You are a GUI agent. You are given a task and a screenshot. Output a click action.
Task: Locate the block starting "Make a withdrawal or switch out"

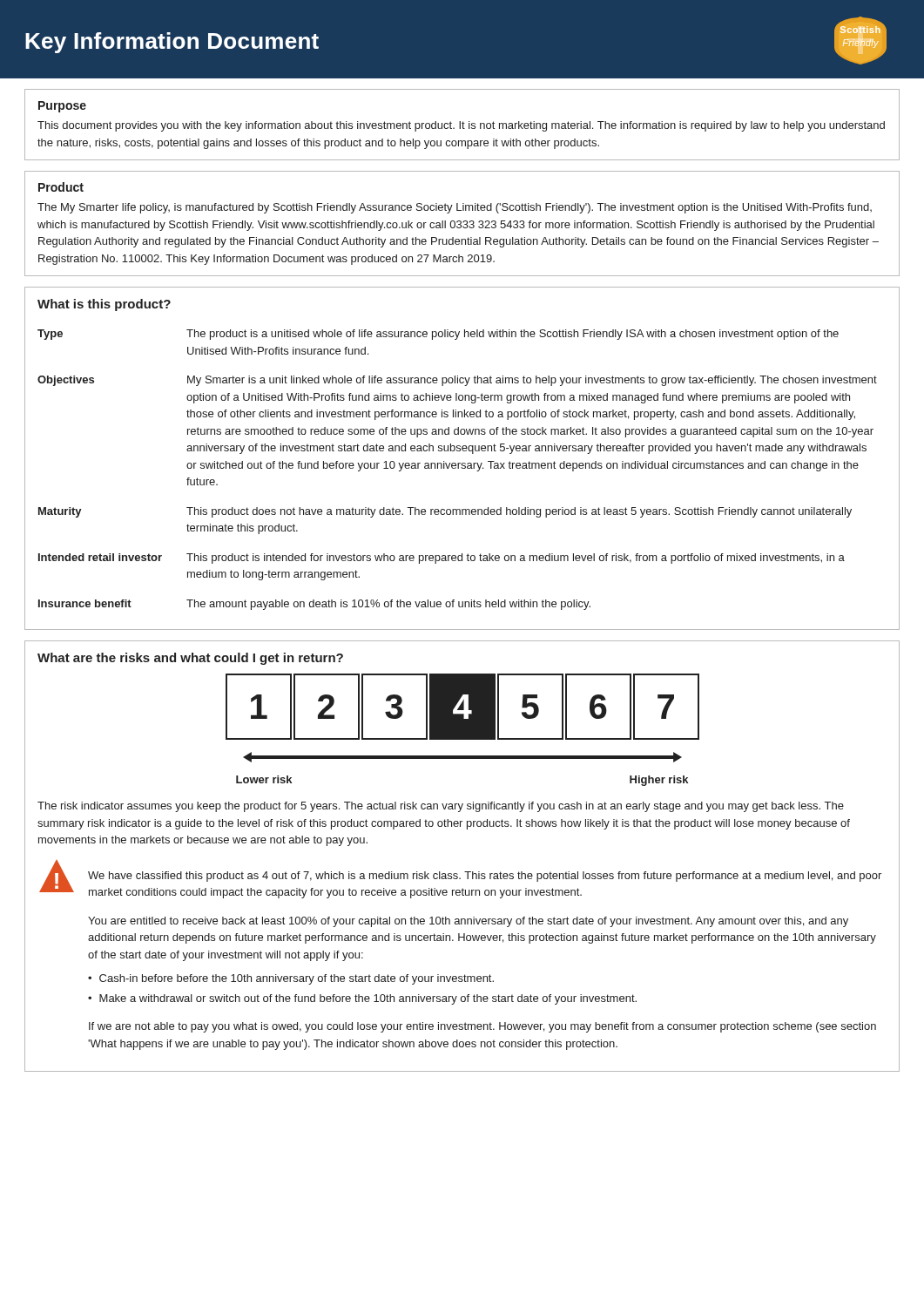(368, 998)
